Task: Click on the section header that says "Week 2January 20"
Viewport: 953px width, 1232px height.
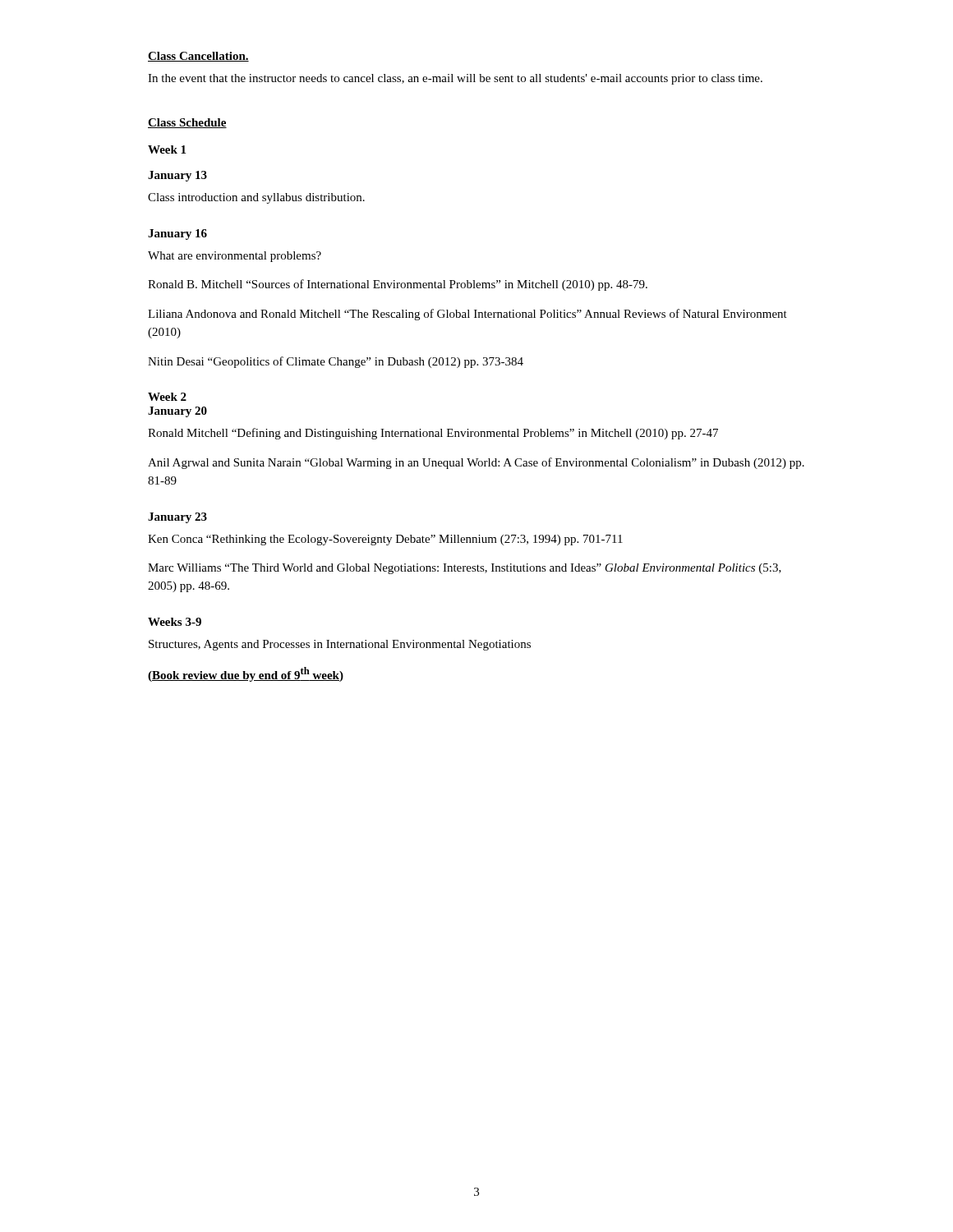Action: (177, 404)
